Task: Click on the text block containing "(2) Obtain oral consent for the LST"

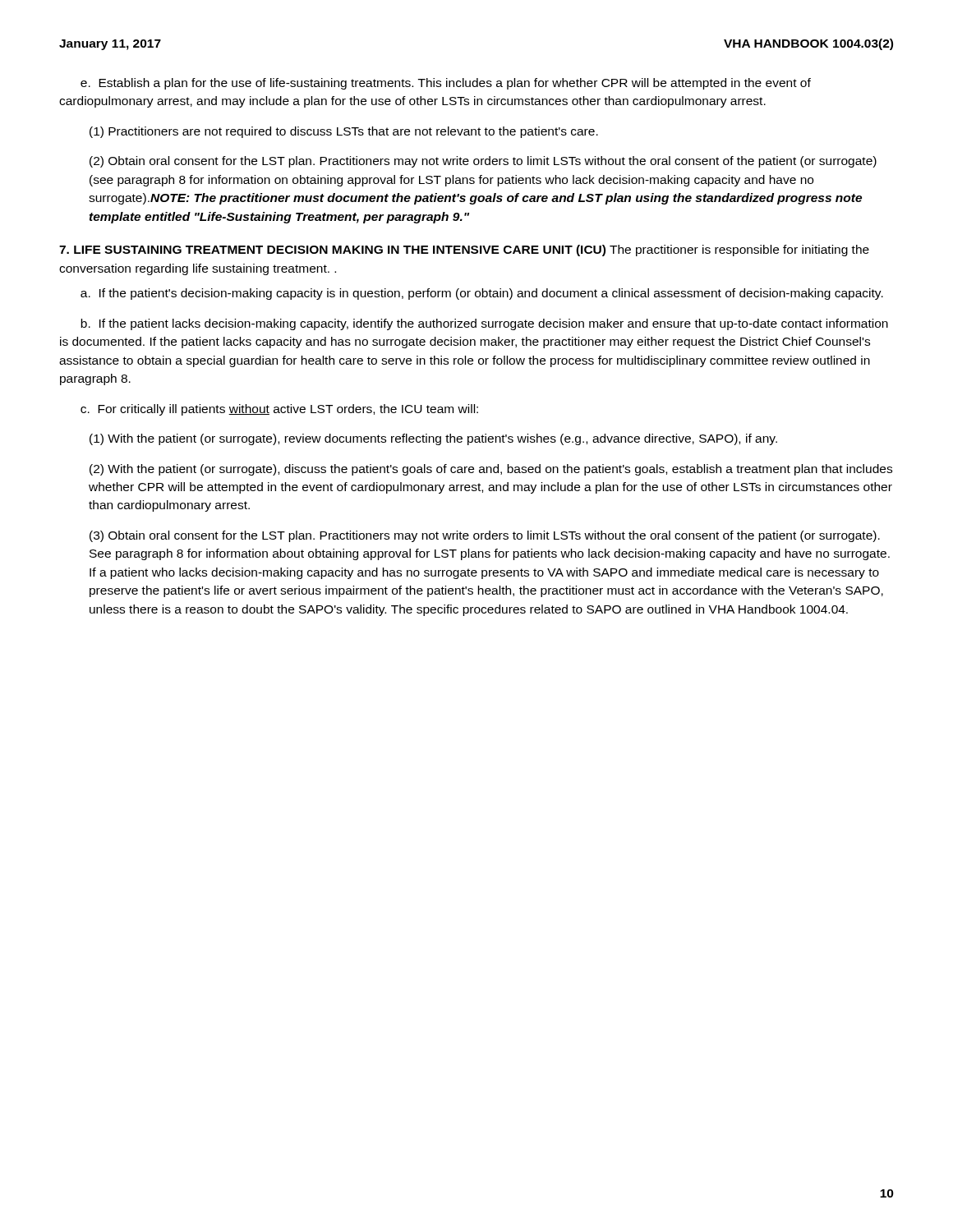Action: click(x=483, y=189)
